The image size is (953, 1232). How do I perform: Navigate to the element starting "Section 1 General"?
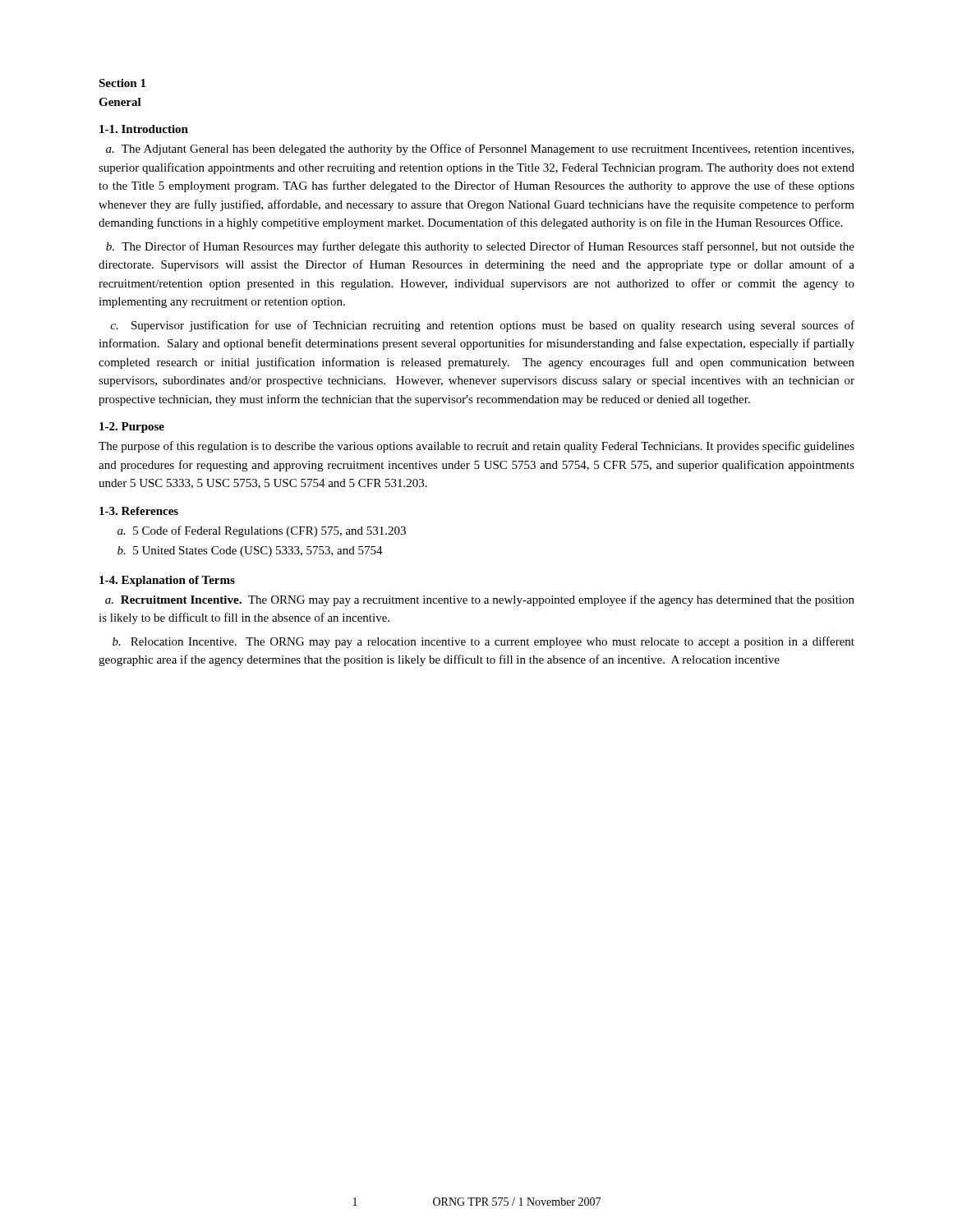[122, 92]
